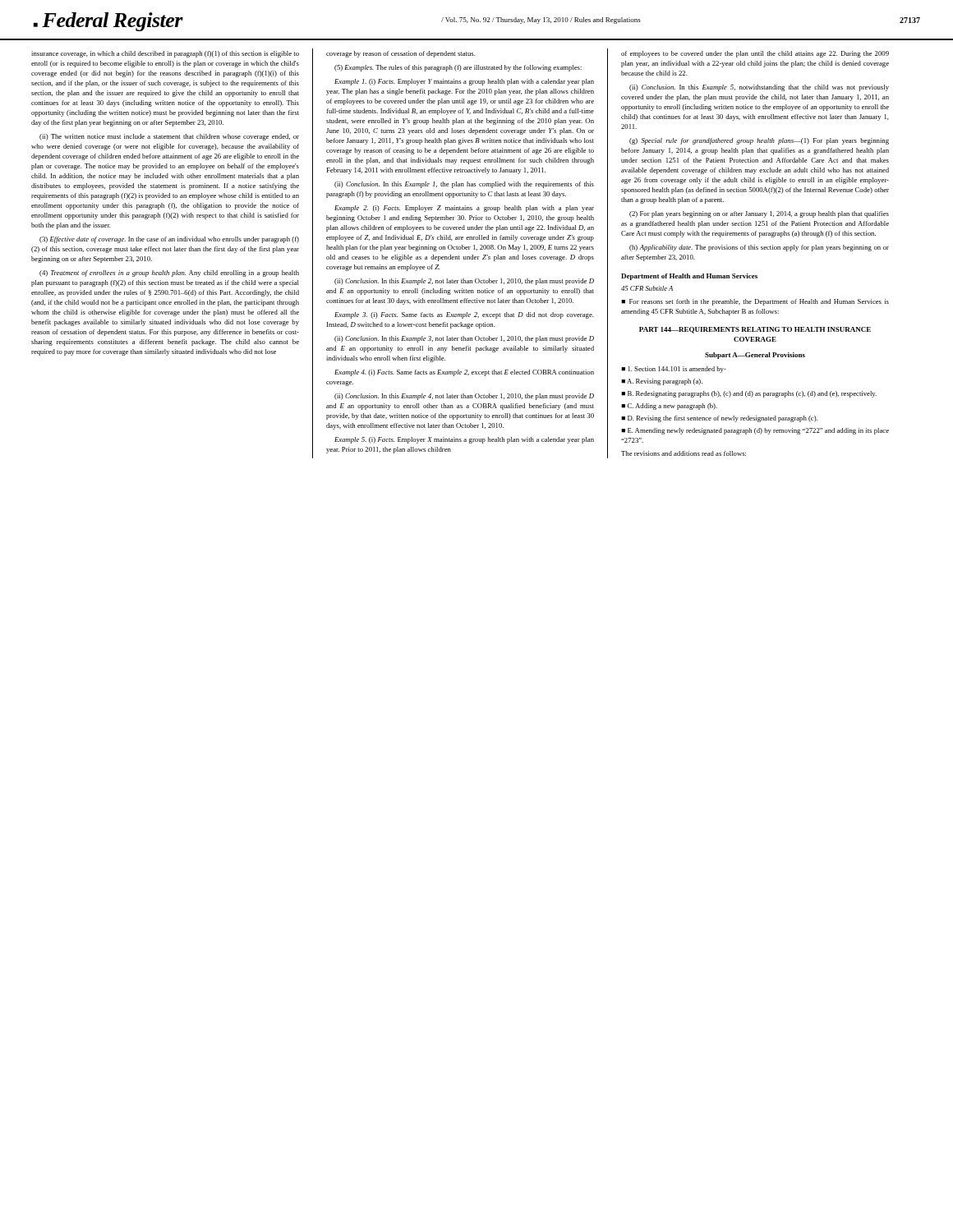Point to the text block starting "45 CFR Subtitle"
Image resolution: width=953 pixels, height=1232 pixels.
755,288
